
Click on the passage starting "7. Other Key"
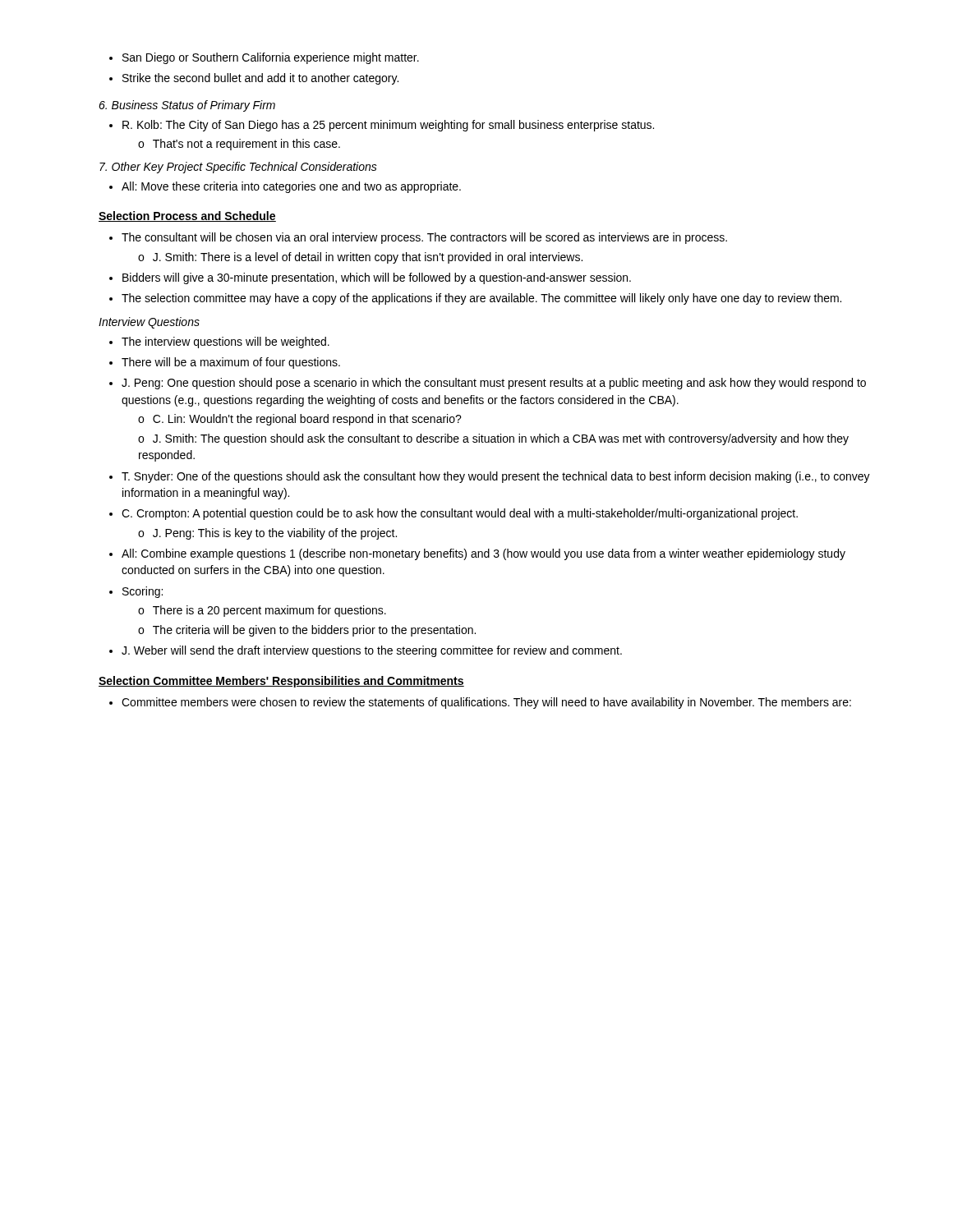pos(238,167)
